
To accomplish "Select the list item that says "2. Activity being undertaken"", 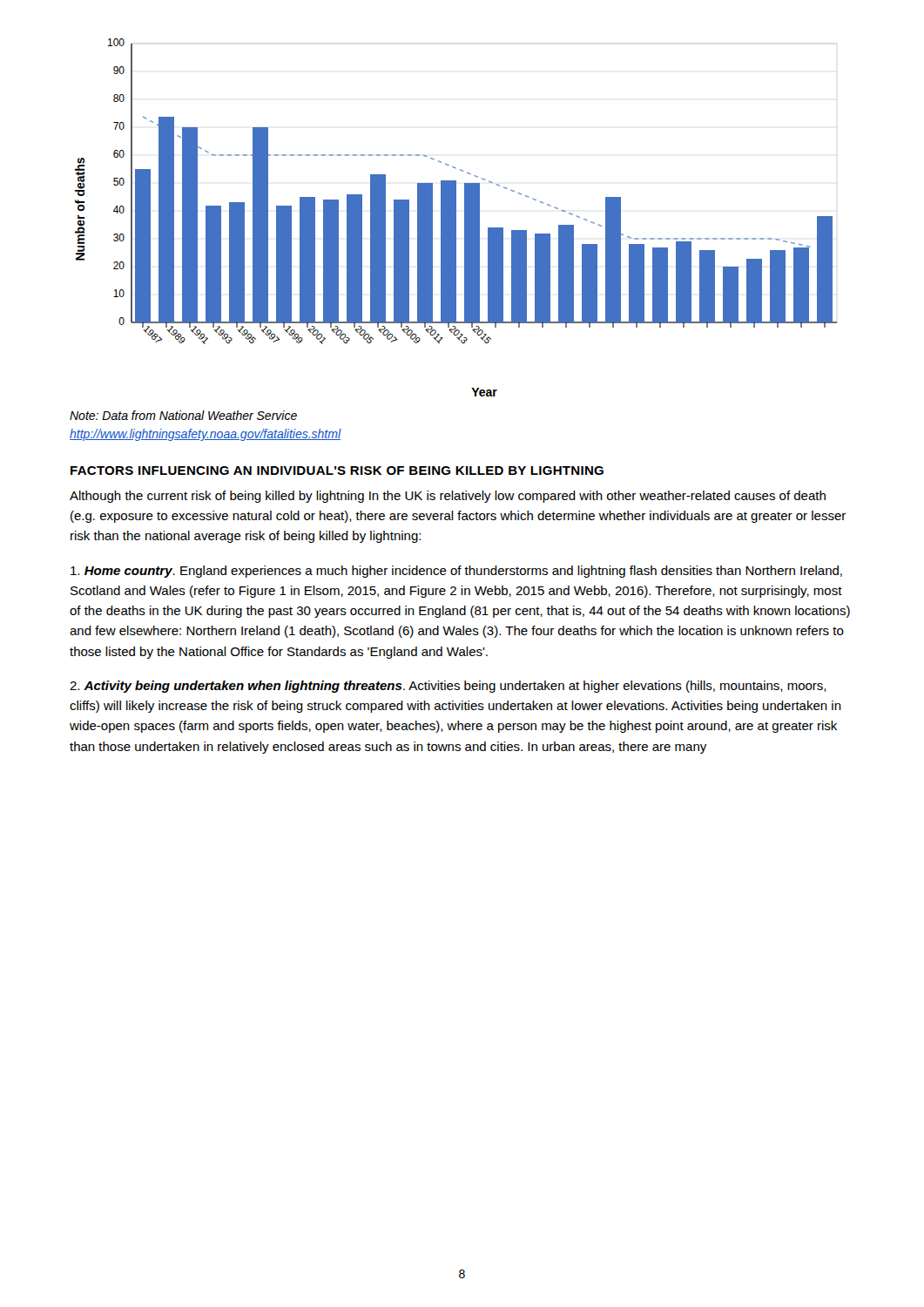I will pos(455,715).
